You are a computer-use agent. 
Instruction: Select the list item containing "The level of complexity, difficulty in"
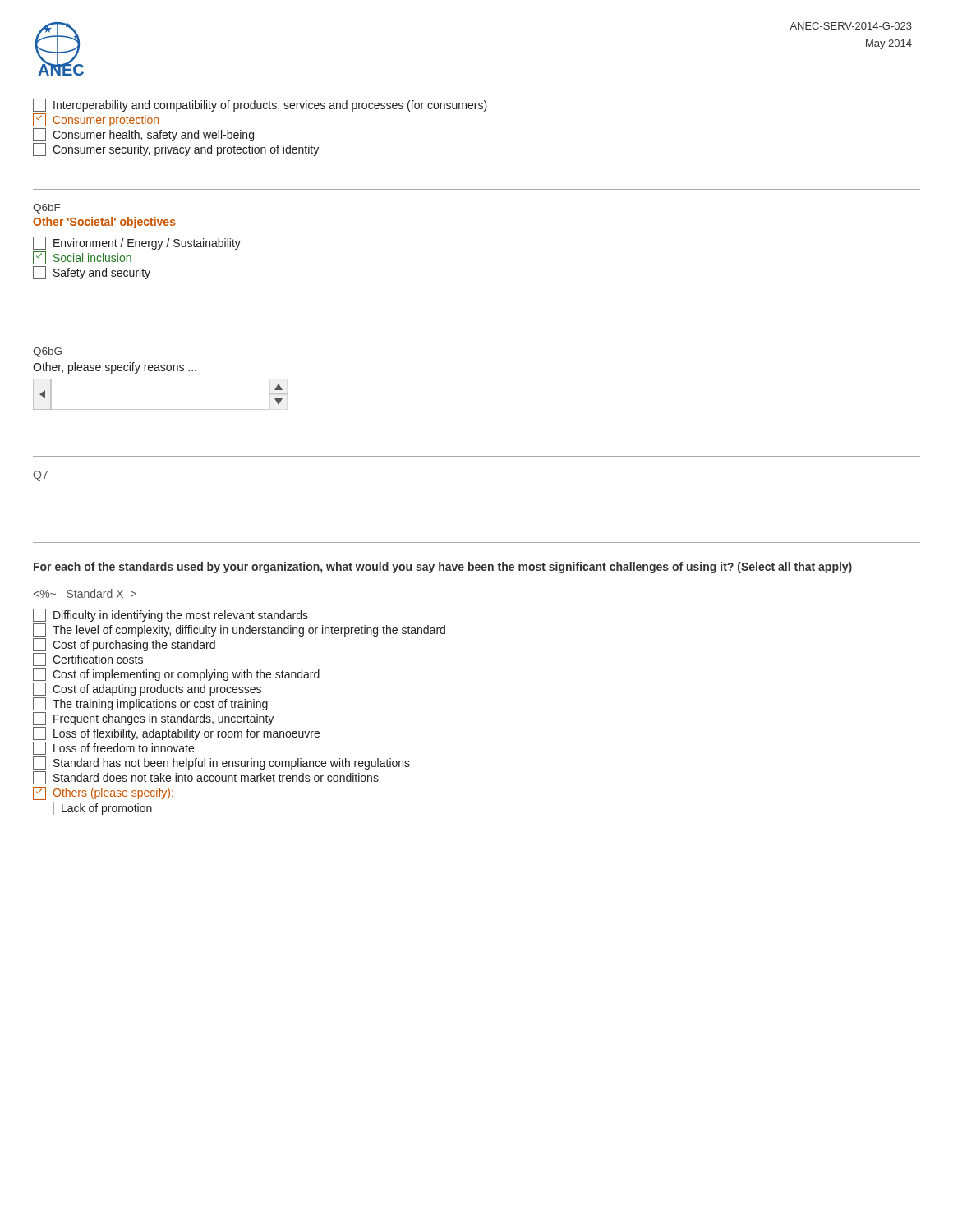(239, 630)
